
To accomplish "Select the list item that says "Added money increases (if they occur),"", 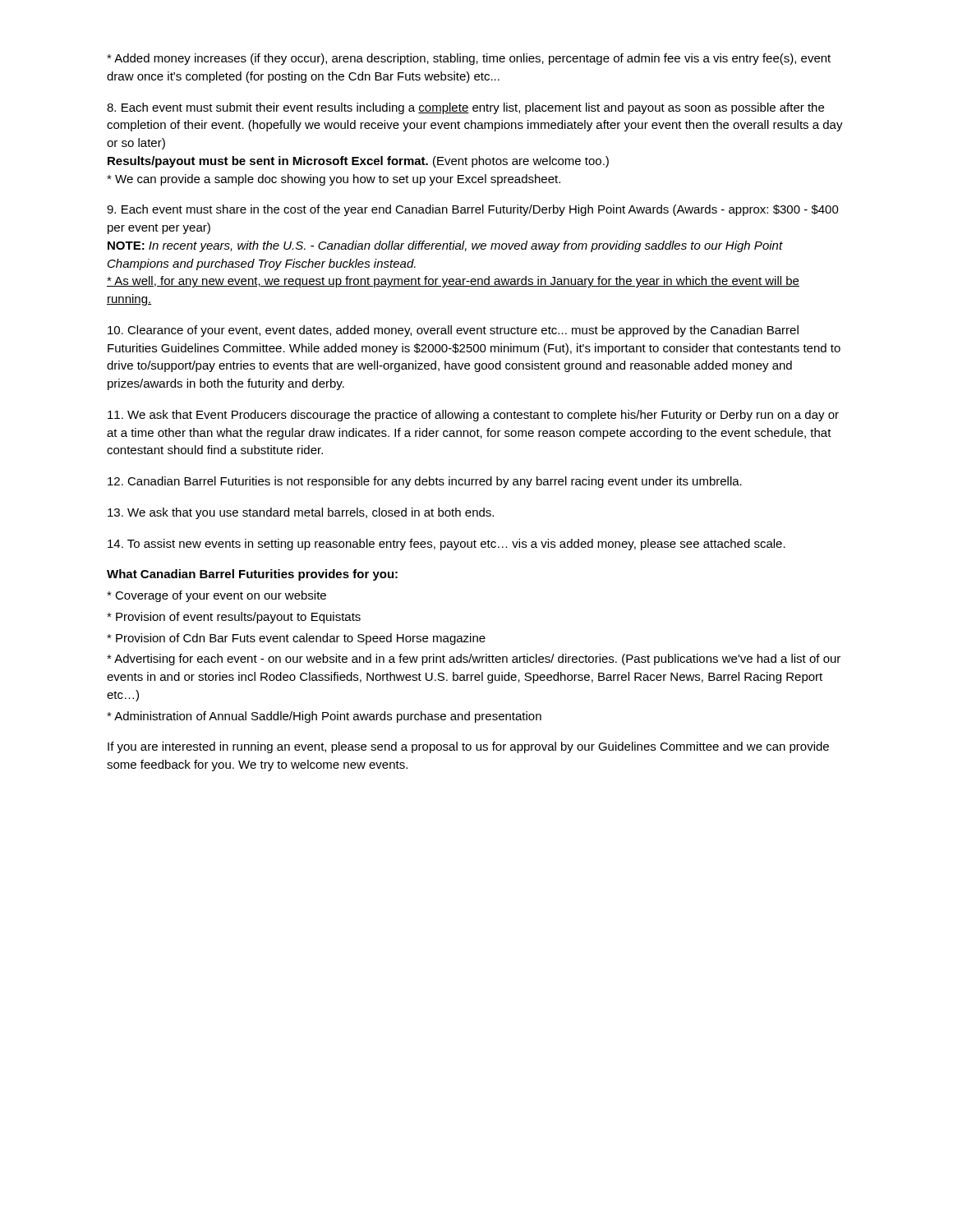I will tap(469, 67).
